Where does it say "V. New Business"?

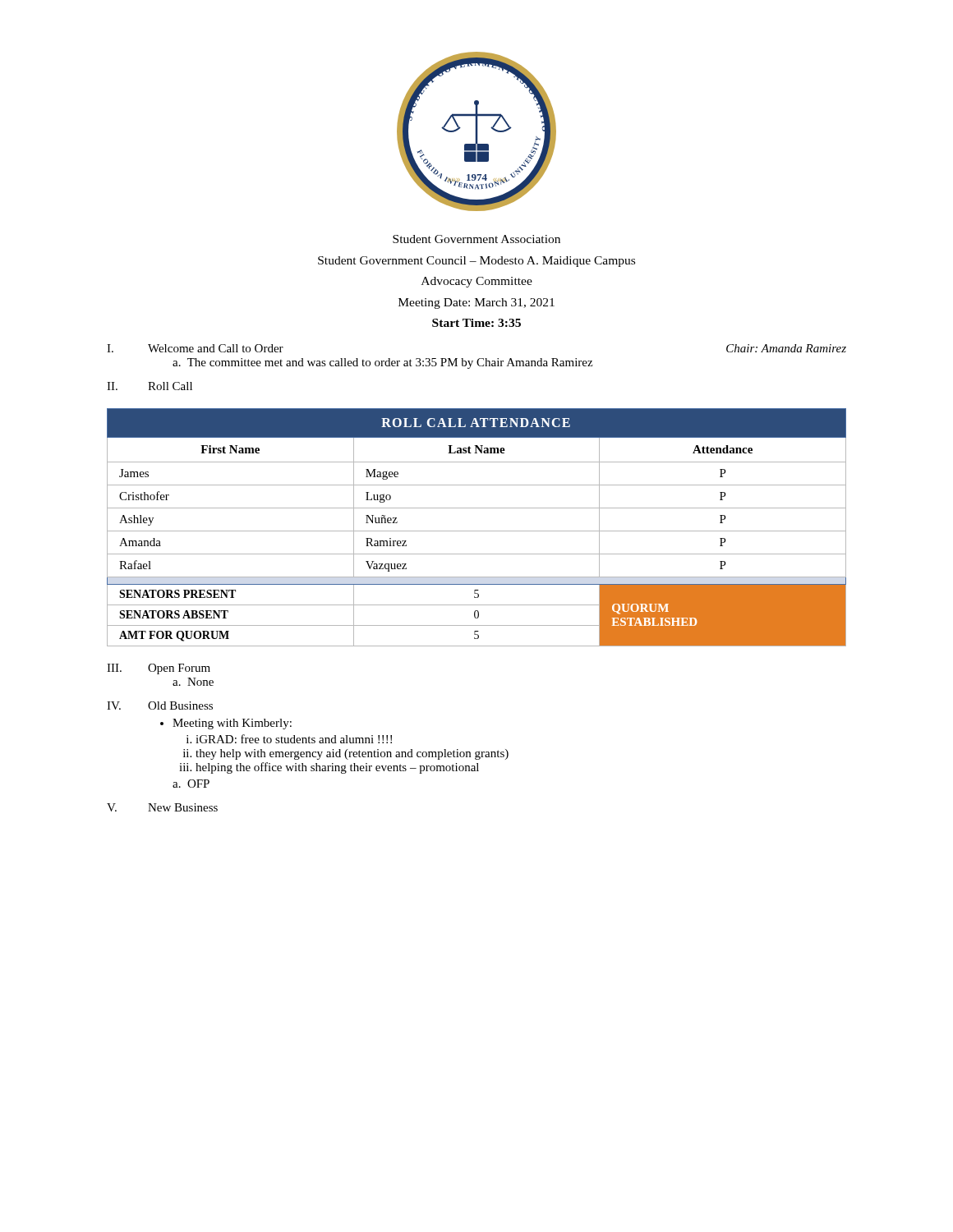(162, 807)
